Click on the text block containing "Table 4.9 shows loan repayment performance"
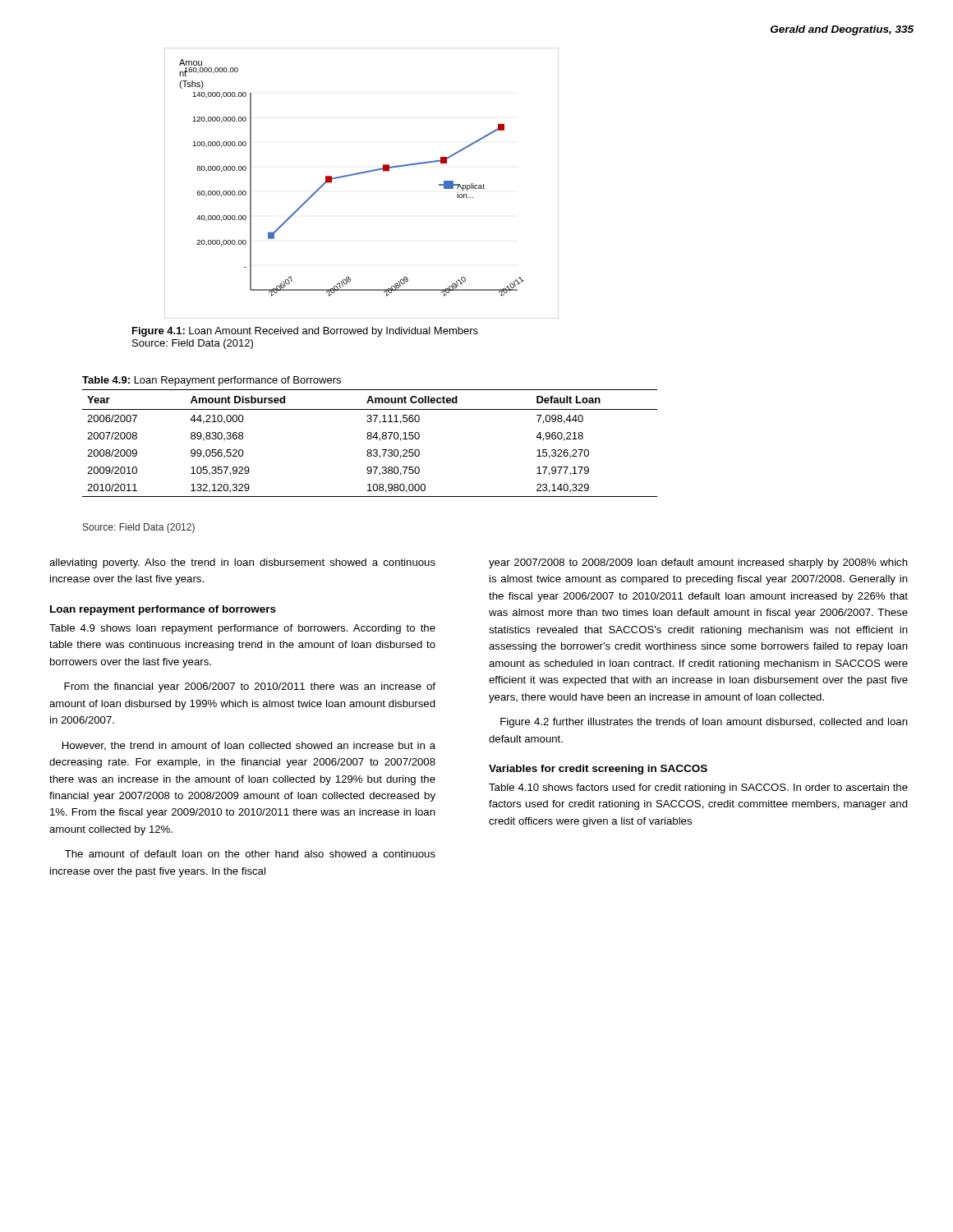The height and width of the screenshot is (1232, 953). point(242,645)
